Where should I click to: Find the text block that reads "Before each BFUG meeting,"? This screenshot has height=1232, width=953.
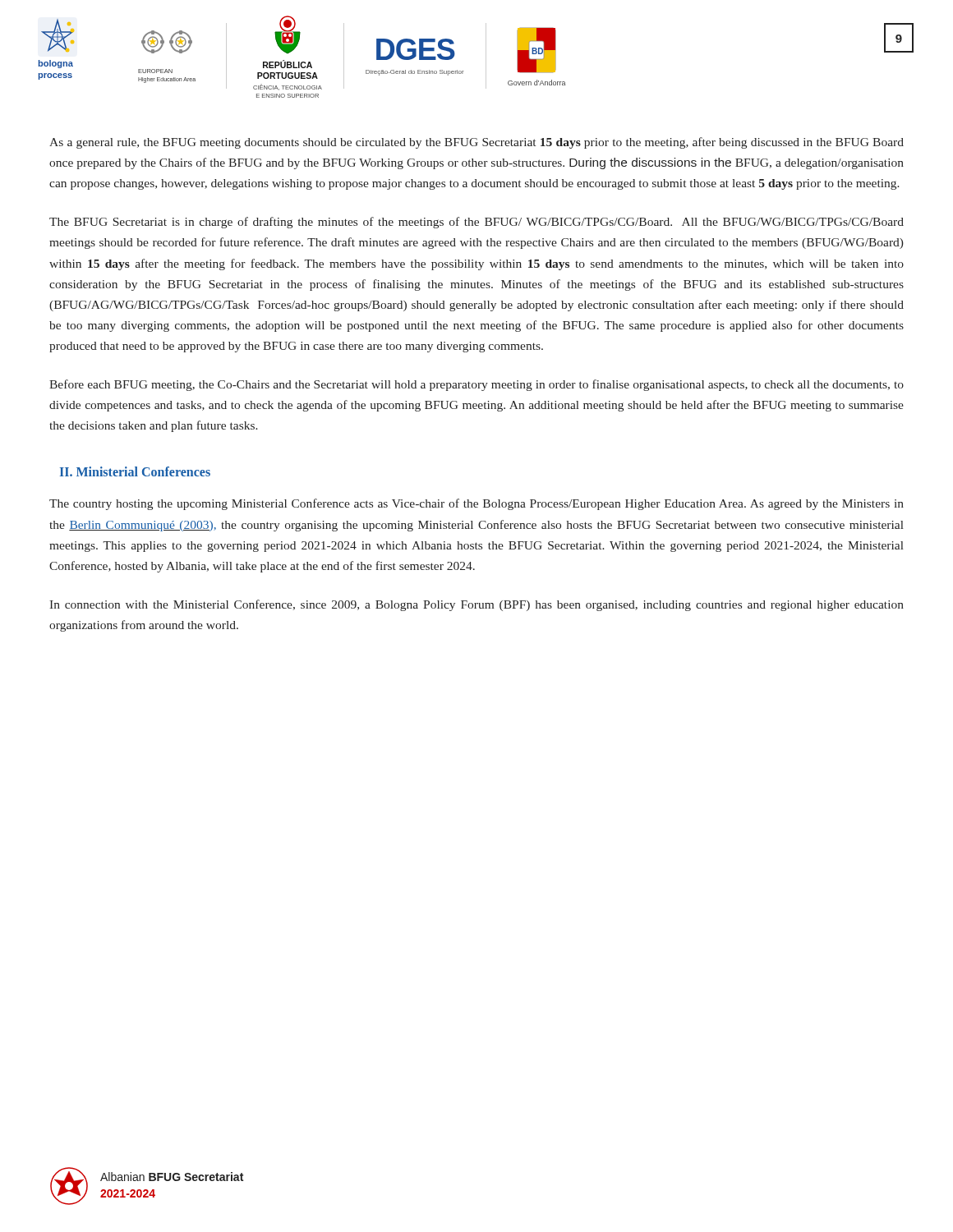pos(476,405)
